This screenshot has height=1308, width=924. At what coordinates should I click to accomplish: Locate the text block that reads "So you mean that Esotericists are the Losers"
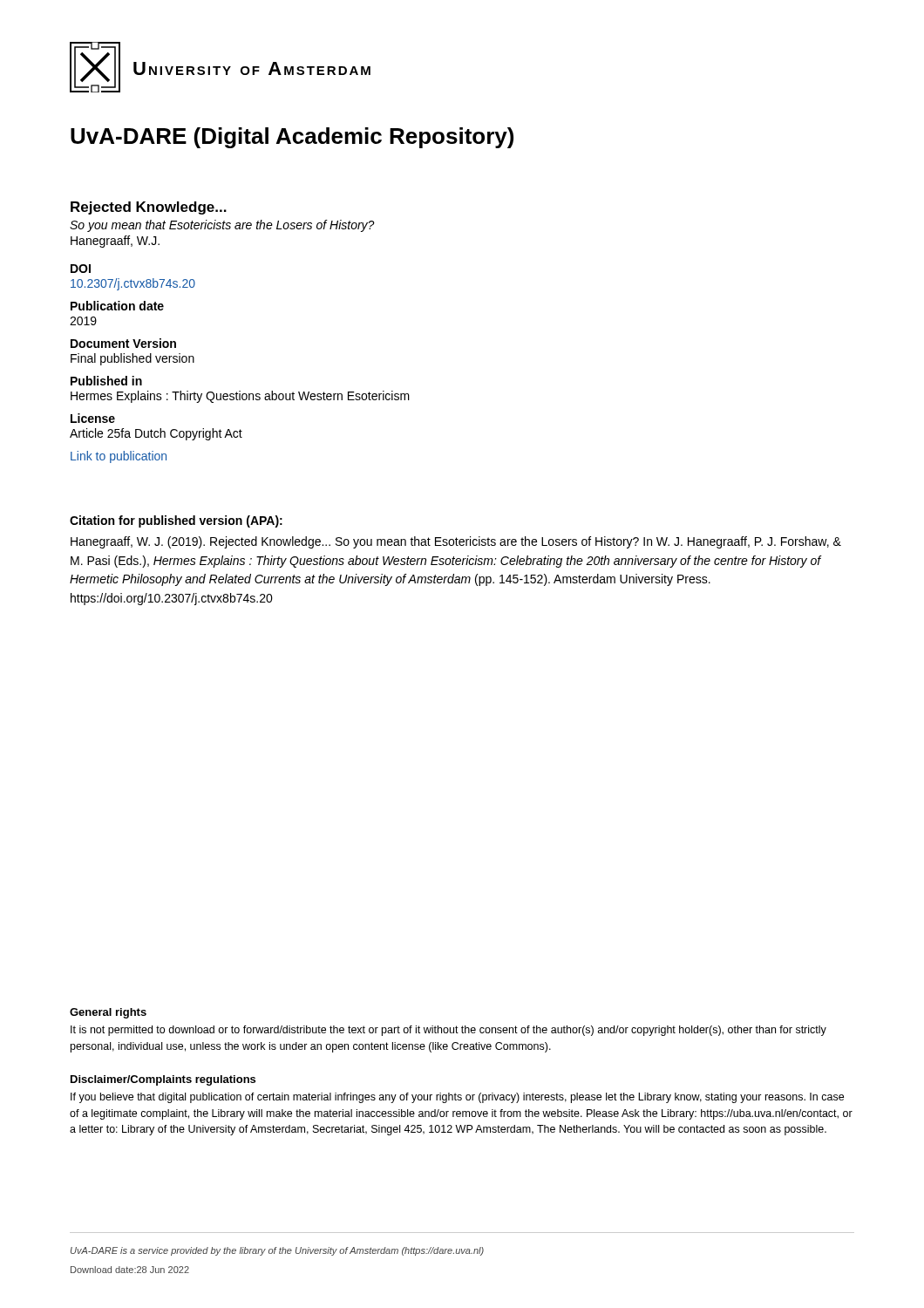(x=222, y=225)
